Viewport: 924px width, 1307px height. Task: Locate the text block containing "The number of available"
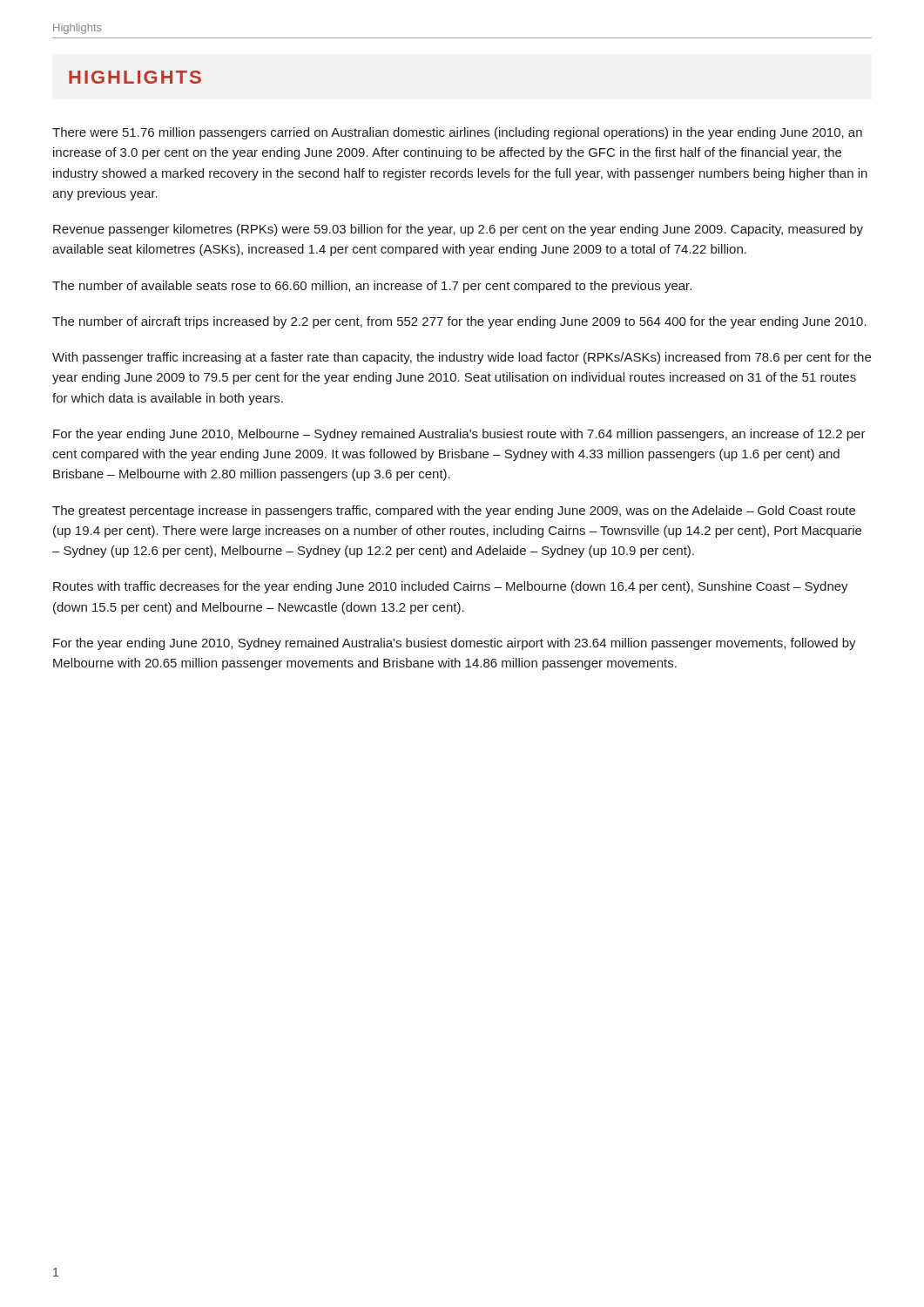373,285
